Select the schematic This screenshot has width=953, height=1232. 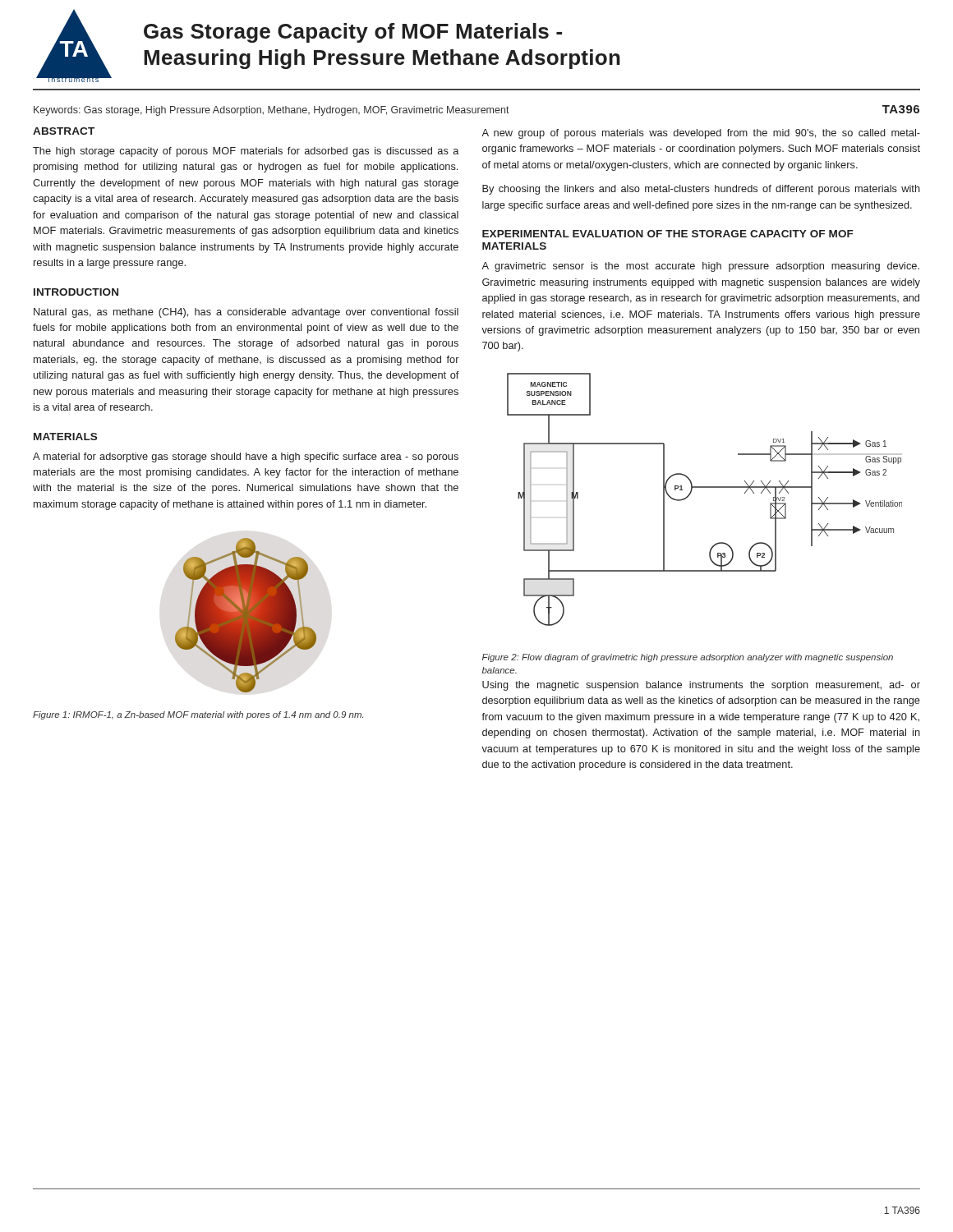tap(701, 506)
